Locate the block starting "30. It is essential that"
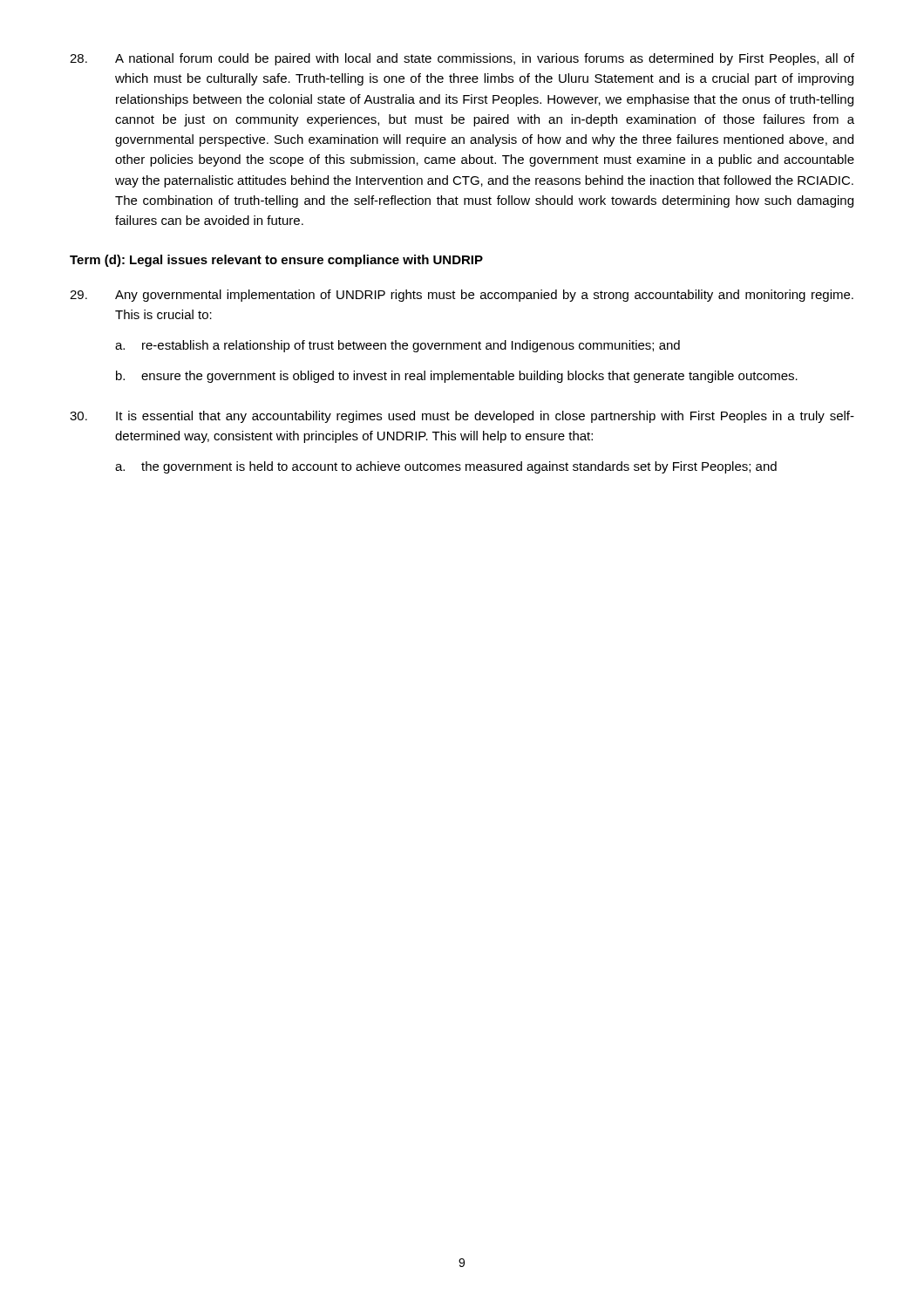 [x=462, y=425]
